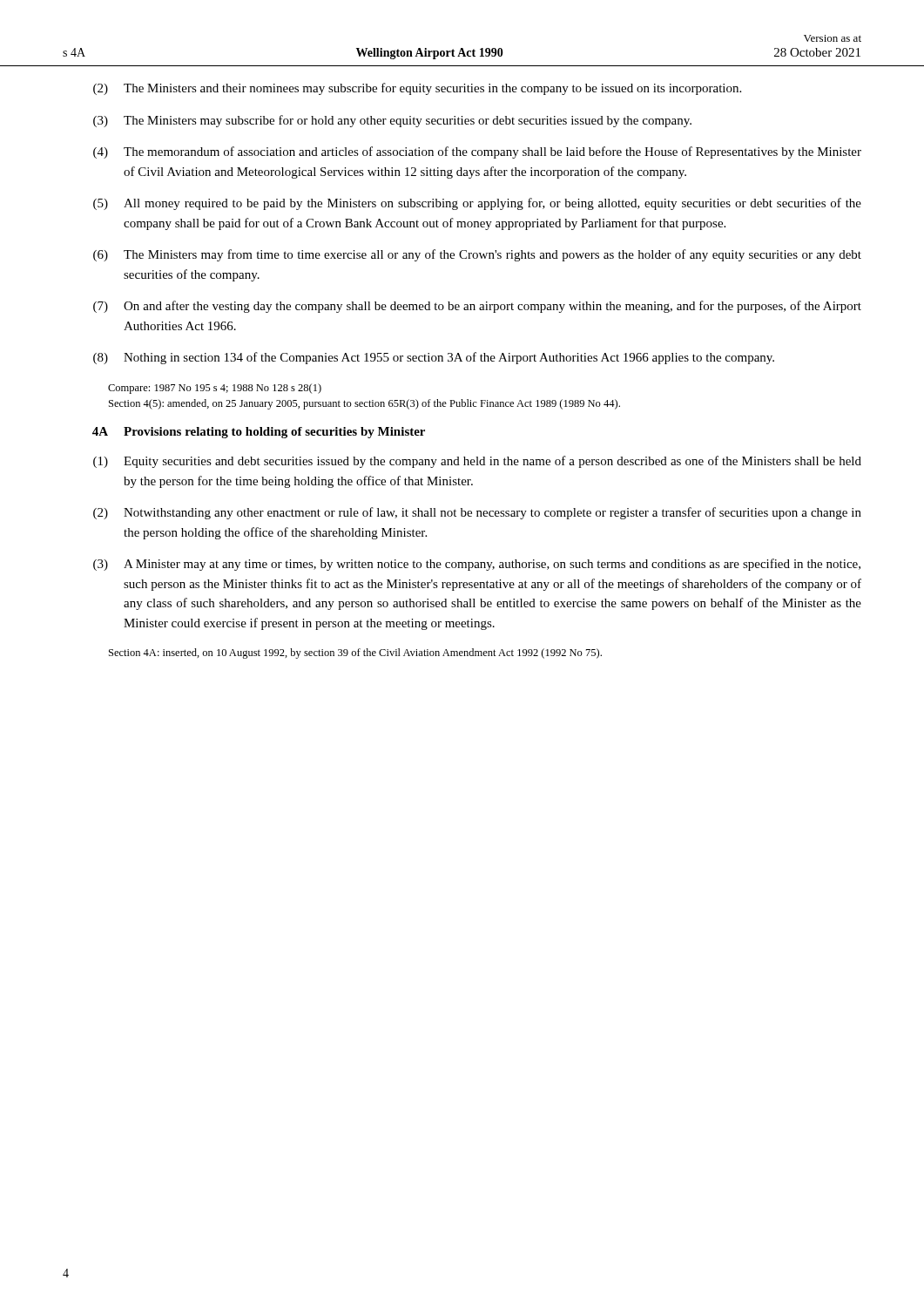Locate the list item containing "(1) Equity securities"
The height and width of the screenshot is (1307, 924).
click(x=462, y=471)
